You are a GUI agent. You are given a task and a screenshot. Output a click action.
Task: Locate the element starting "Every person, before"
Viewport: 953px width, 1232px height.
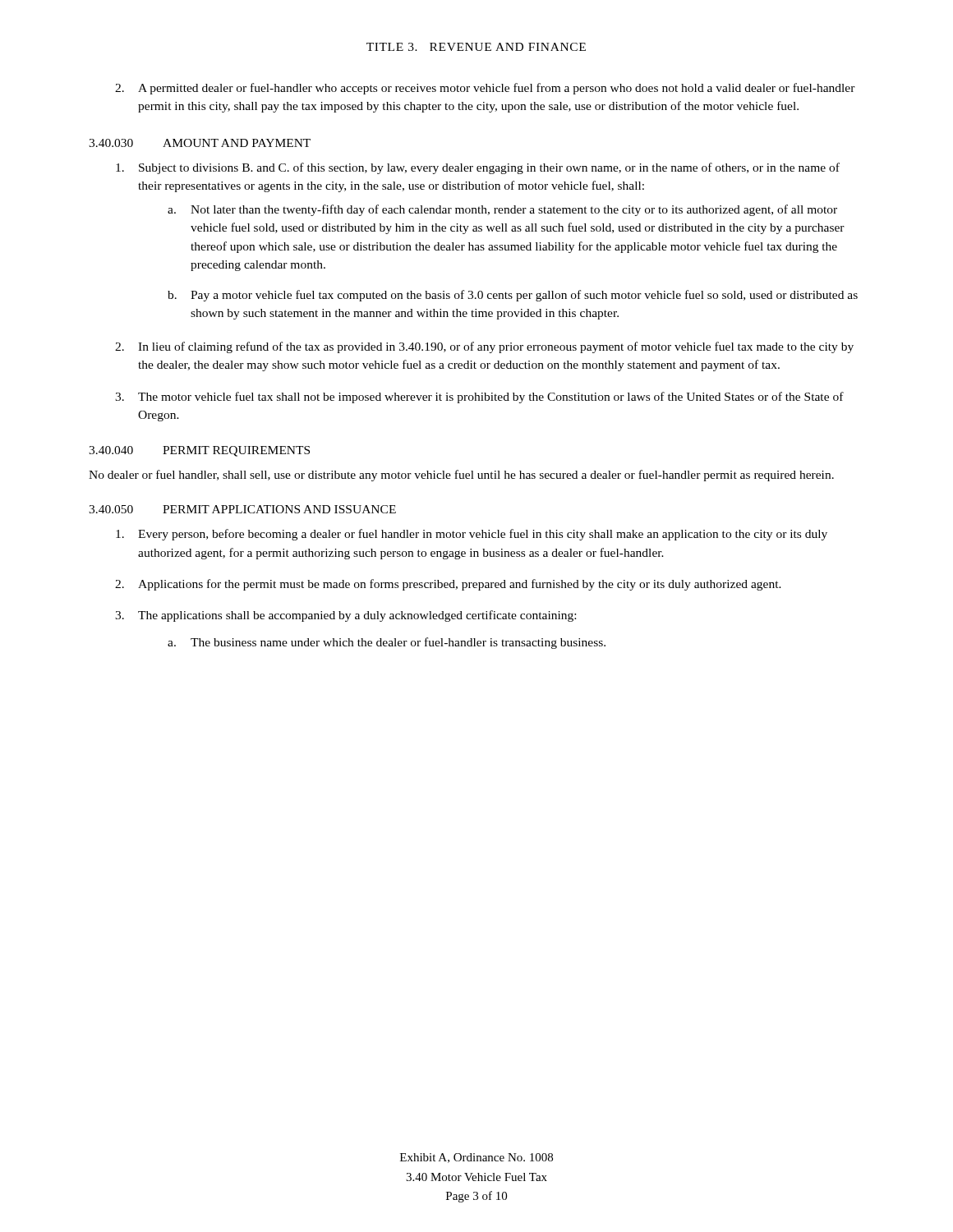490,543
